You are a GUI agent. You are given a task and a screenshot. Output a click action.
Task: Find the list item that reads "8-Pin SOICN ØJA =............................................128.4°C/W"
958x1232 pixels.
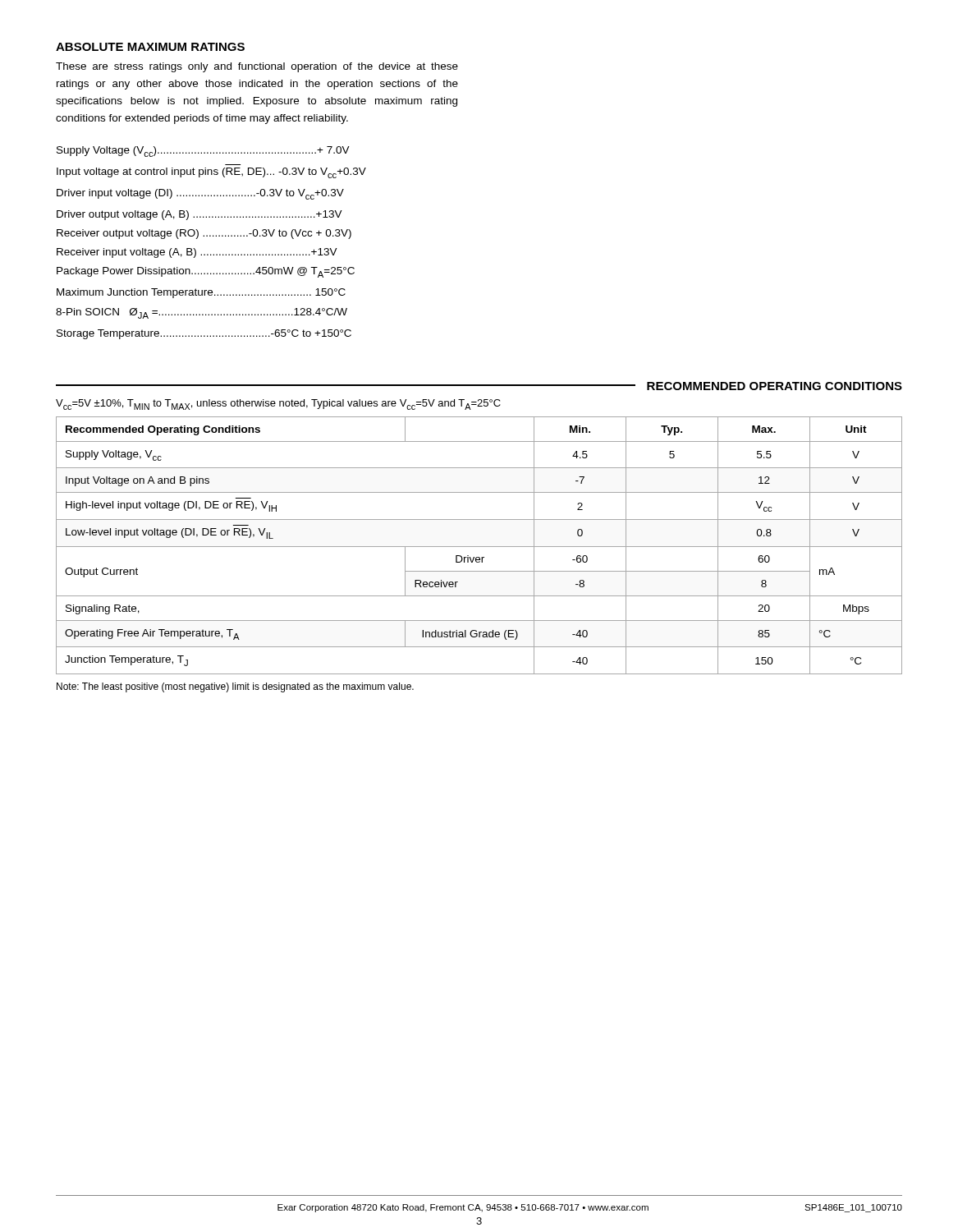[x=202, y=313]
